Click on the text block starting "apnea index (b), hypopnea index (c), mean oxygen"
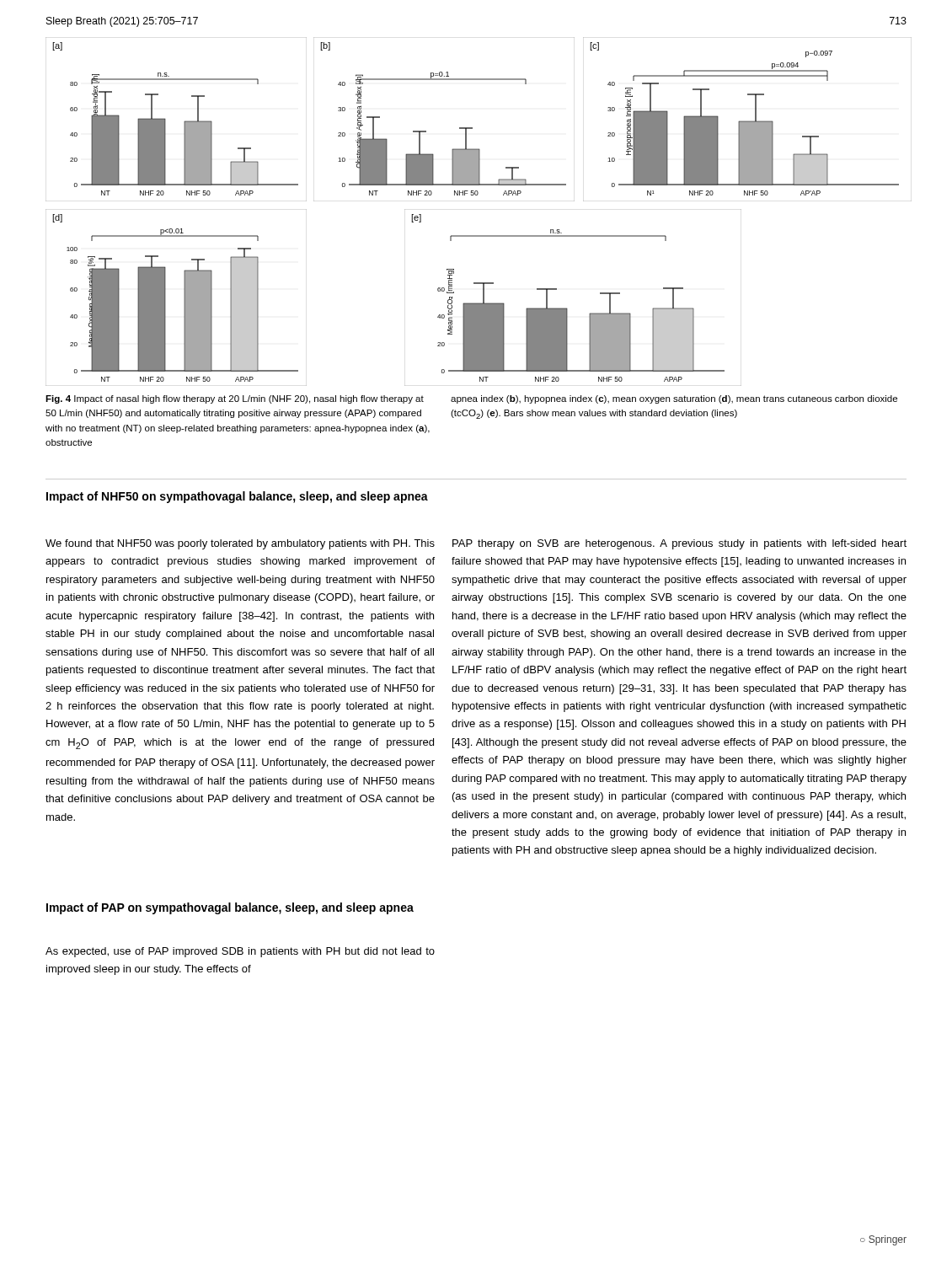 (674, 407)
